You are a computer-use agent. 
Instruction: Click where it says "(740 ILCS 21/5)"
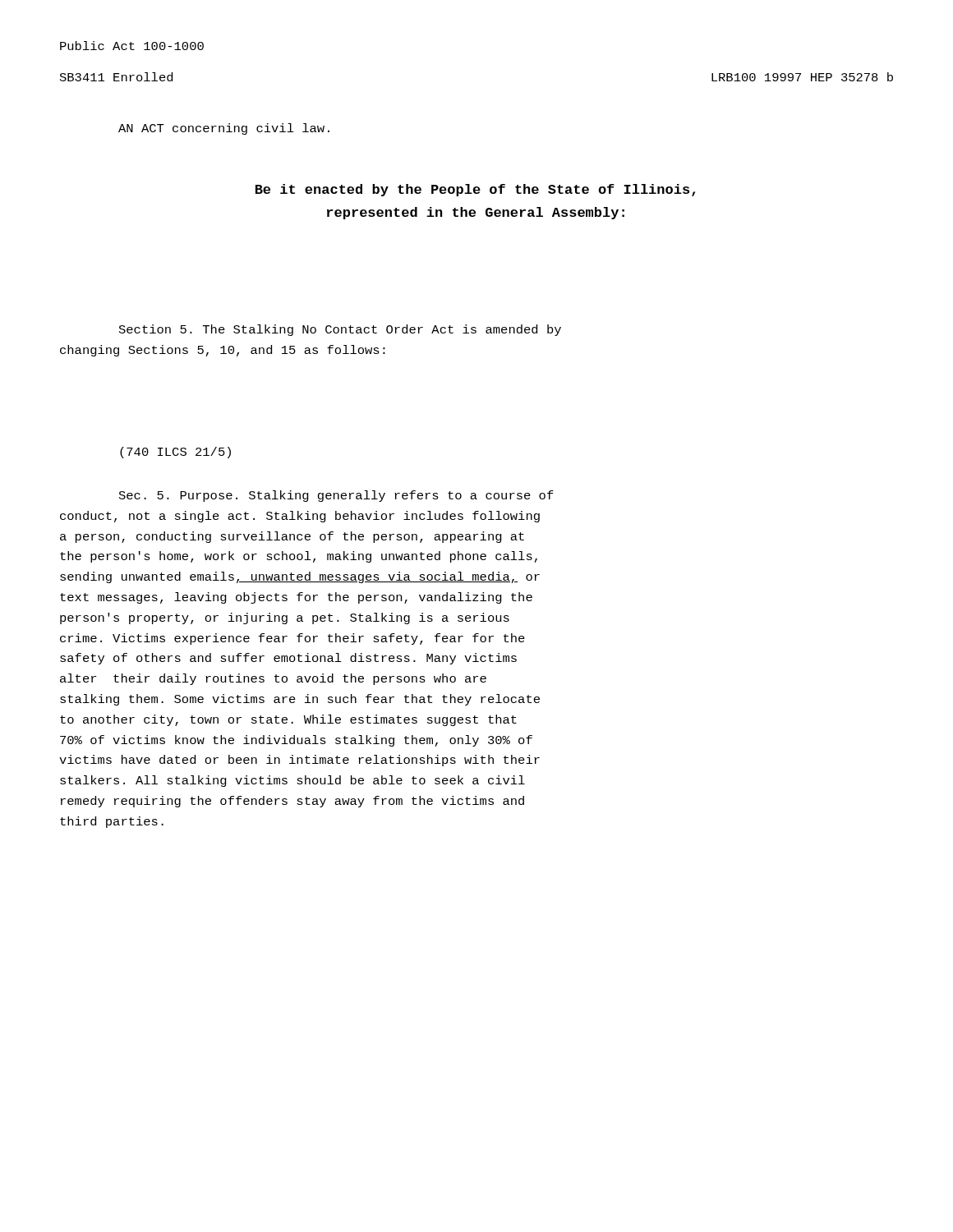point(176,453)
